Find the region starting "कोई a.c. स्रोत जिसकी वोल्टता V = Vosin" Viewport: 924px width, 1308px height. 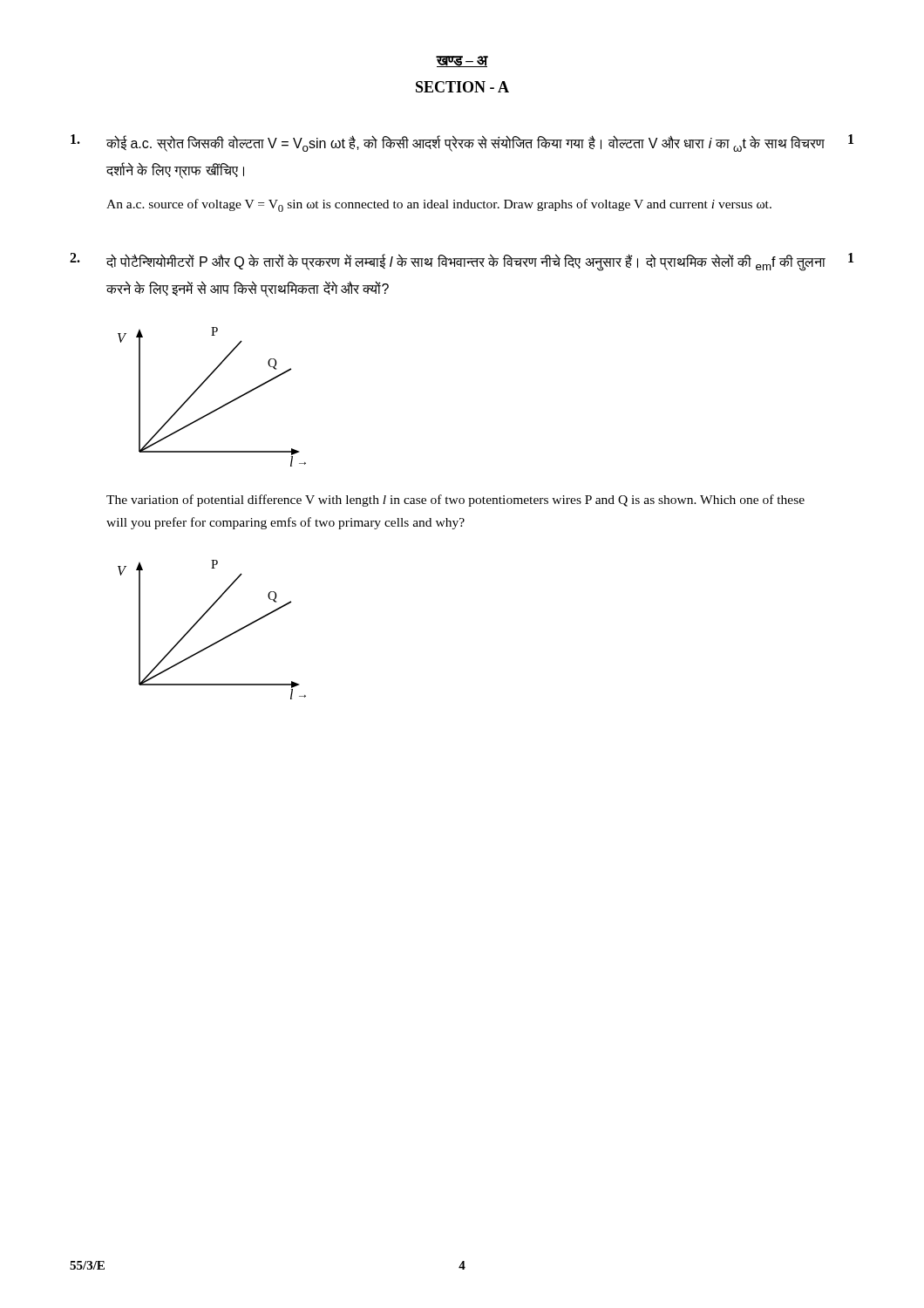click(x=462, y=143)
